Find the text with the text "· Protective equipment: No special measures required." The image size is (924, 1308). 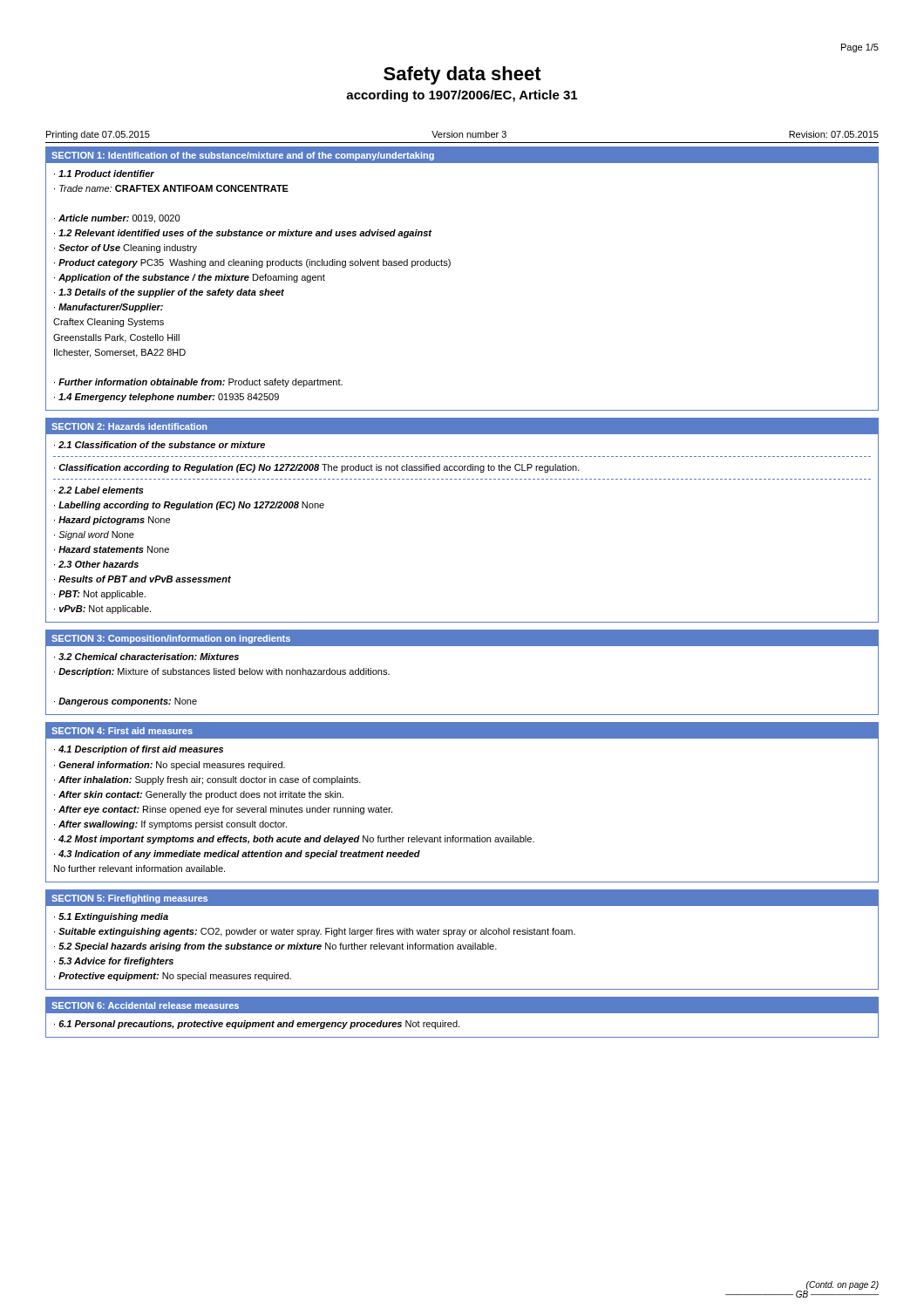[x=173, y=976]
